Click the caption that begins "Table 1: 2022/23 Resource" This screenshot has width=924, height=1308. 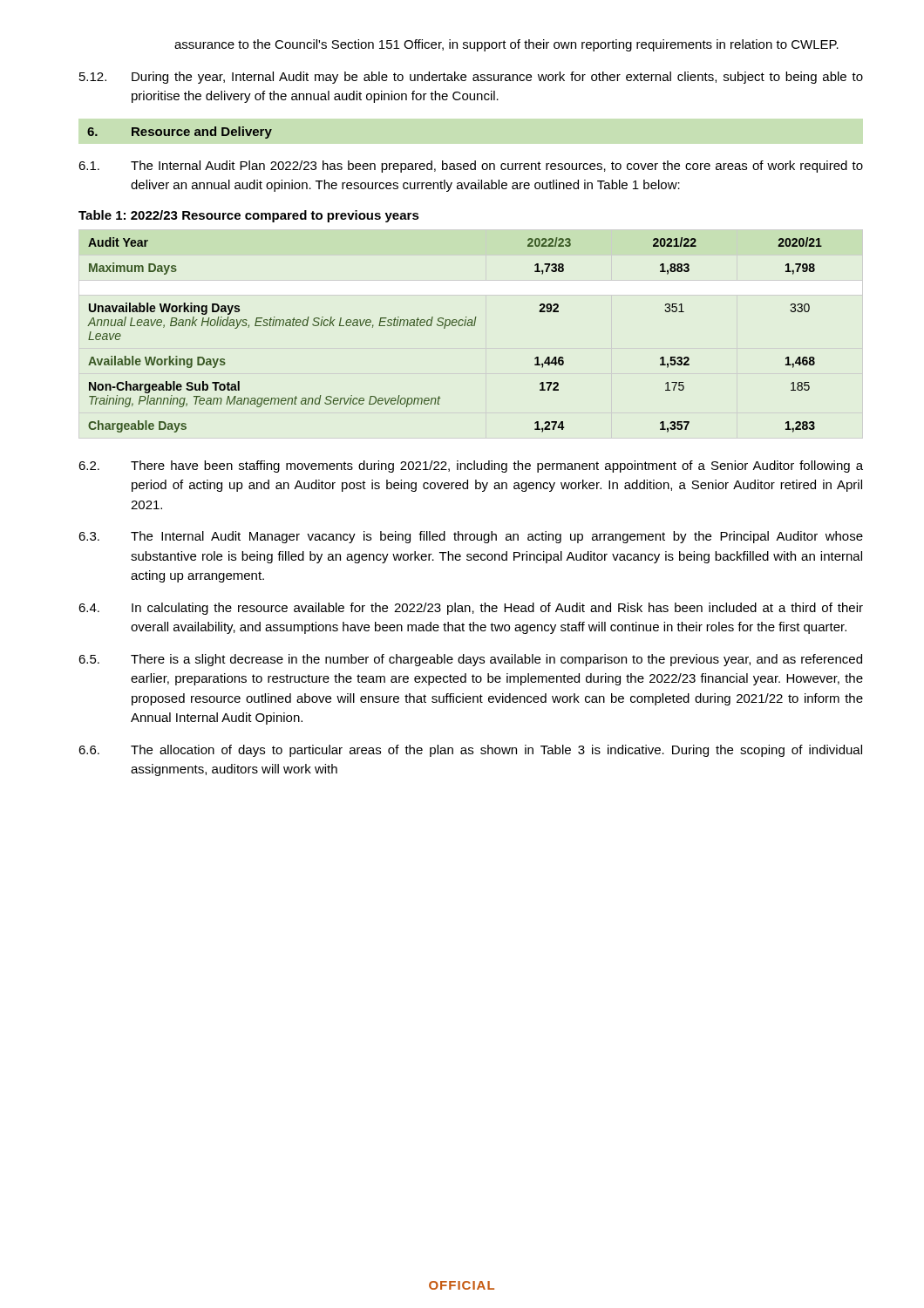pyautogui.click(x=249, y=215)
